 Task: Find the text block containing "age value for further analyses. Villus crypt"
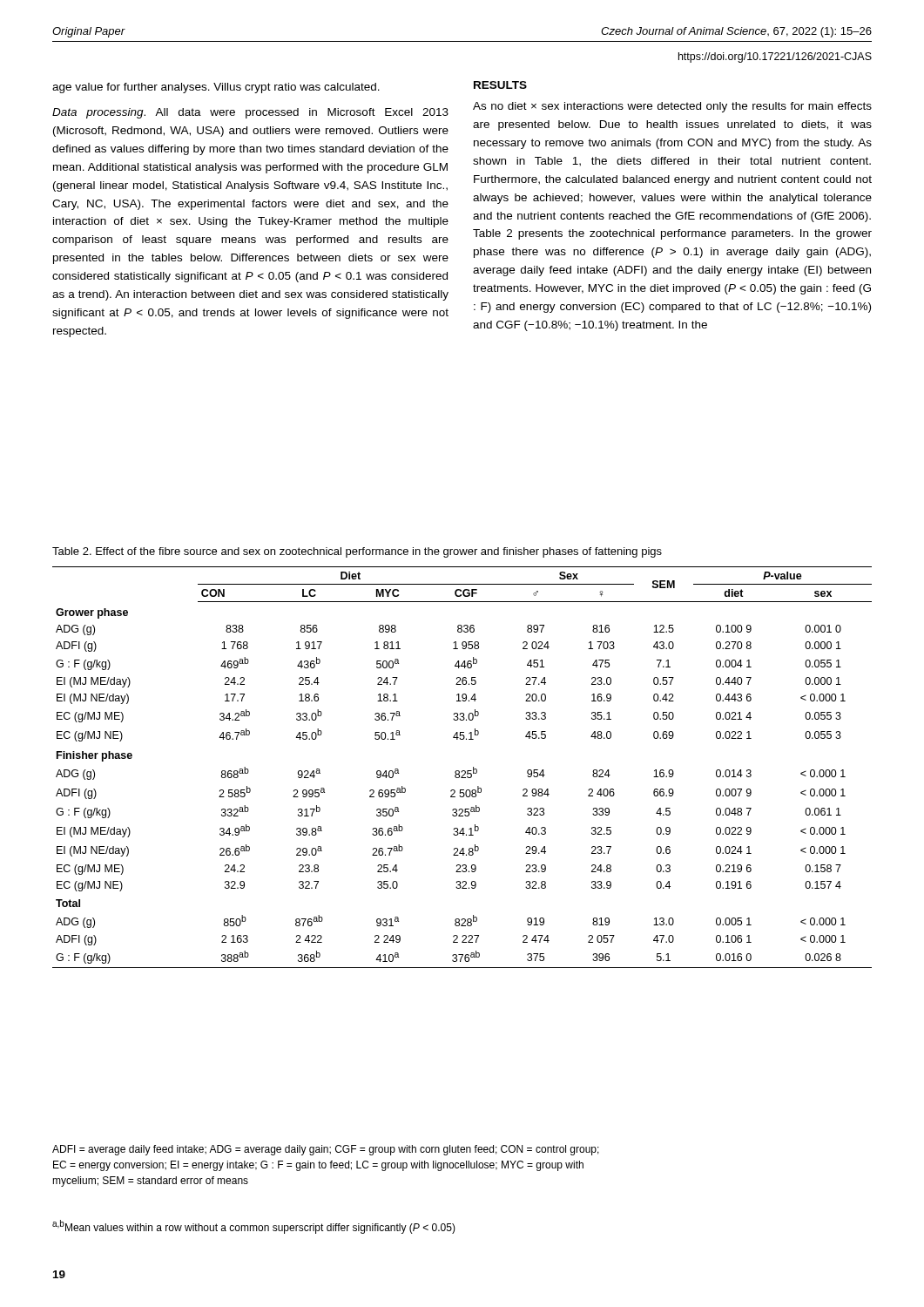(250, 210)
